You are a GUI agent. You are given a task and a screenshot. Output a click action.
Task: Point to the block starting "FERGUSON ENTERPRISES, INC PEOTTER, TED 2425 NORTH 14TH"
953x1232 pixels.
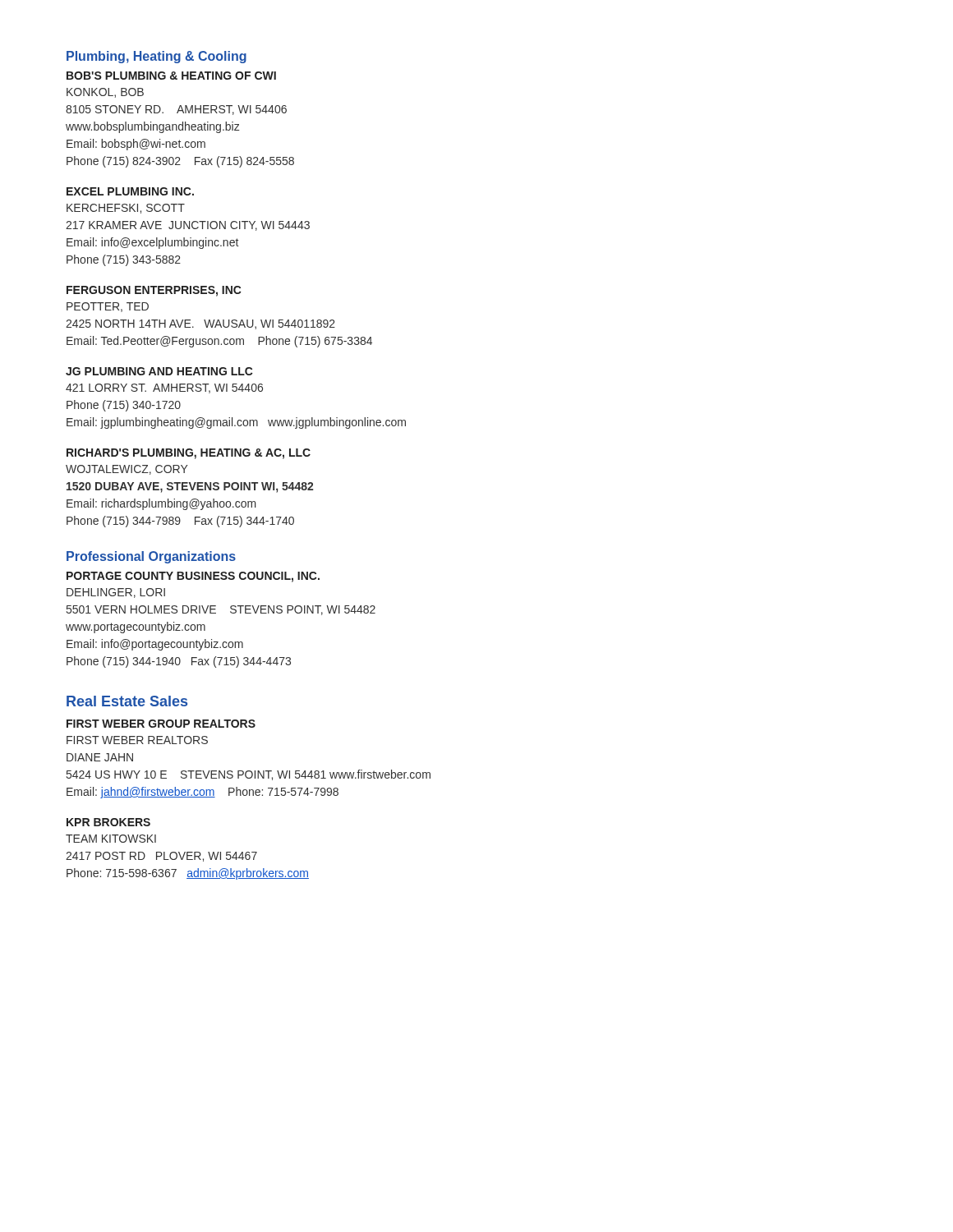click(154, 291)
